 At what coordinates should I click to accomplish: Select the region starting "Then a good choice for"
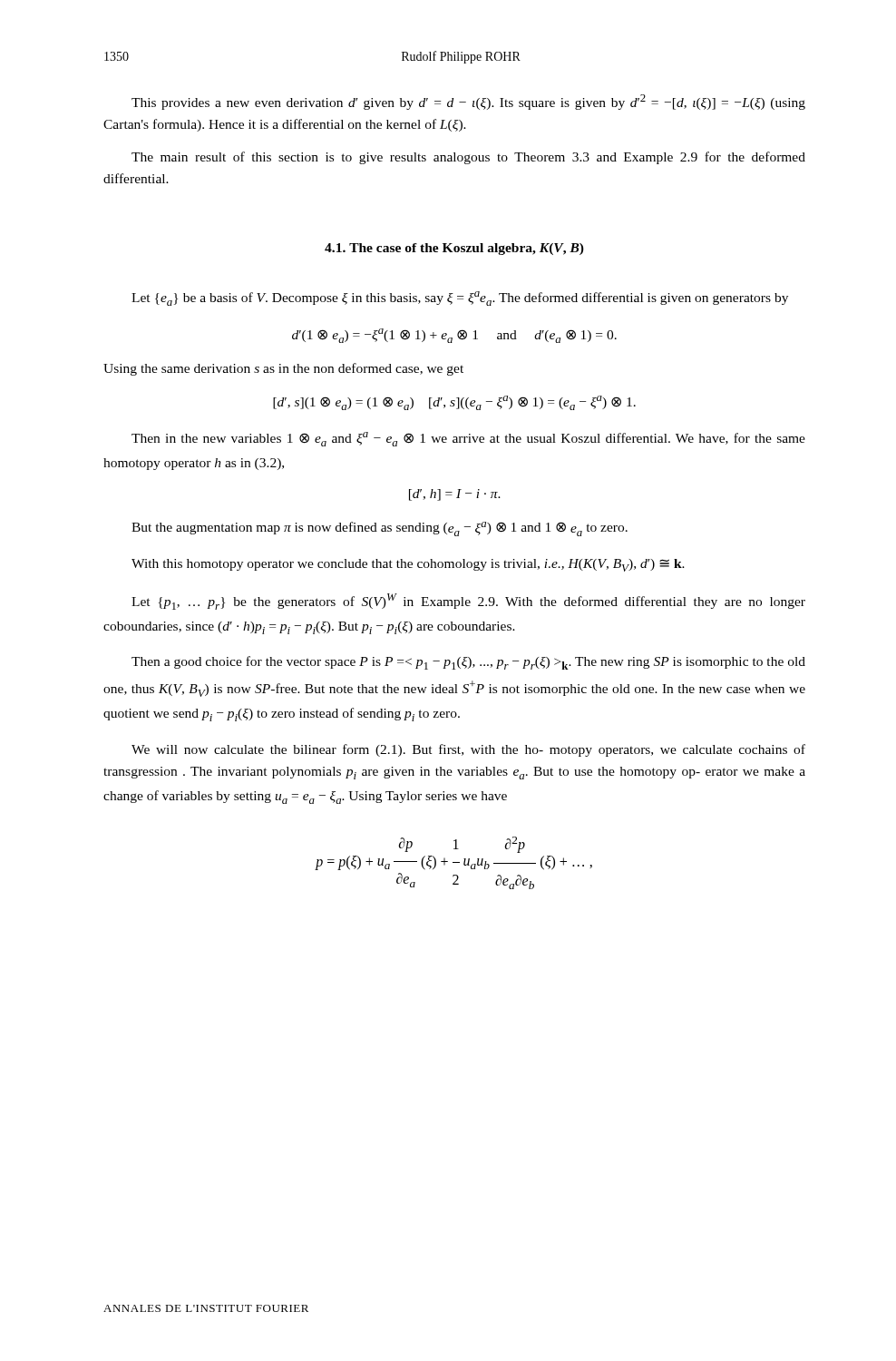coord(454,689)
